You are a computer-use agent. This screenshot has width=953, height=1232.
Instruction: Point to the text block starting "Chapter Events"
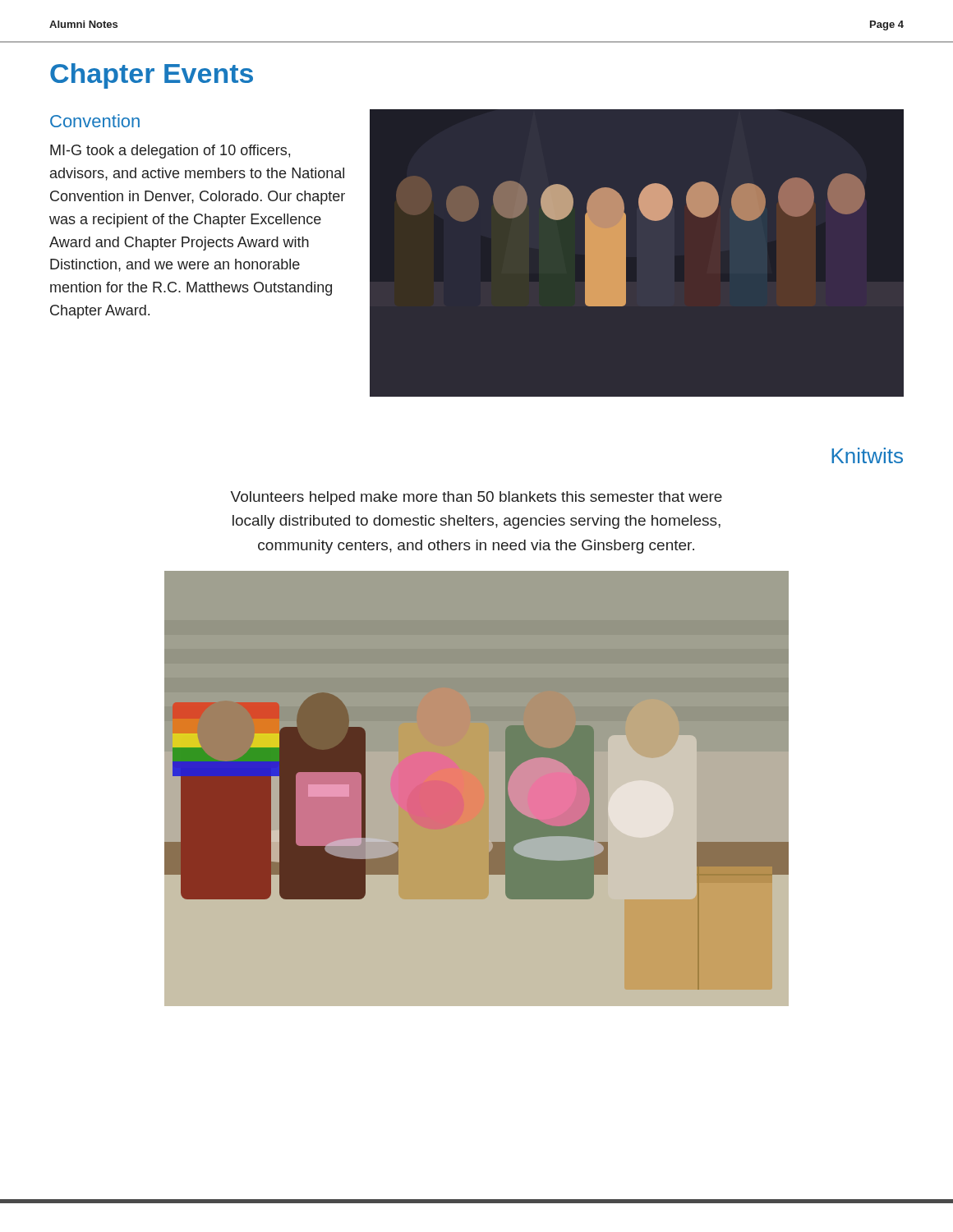coord(152,73)
